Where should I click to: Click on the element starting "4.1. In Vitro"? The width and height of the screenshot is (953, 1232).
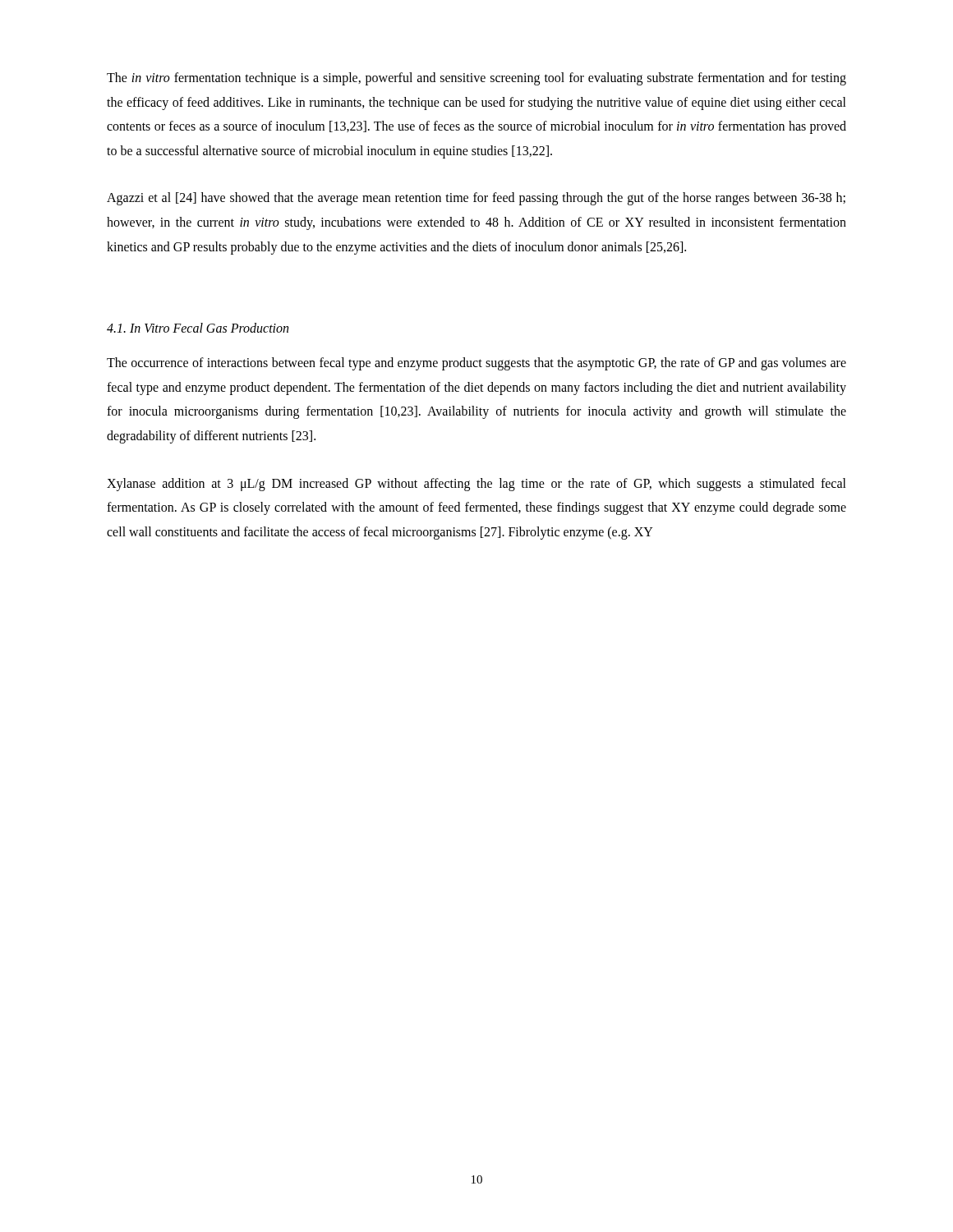198,328
